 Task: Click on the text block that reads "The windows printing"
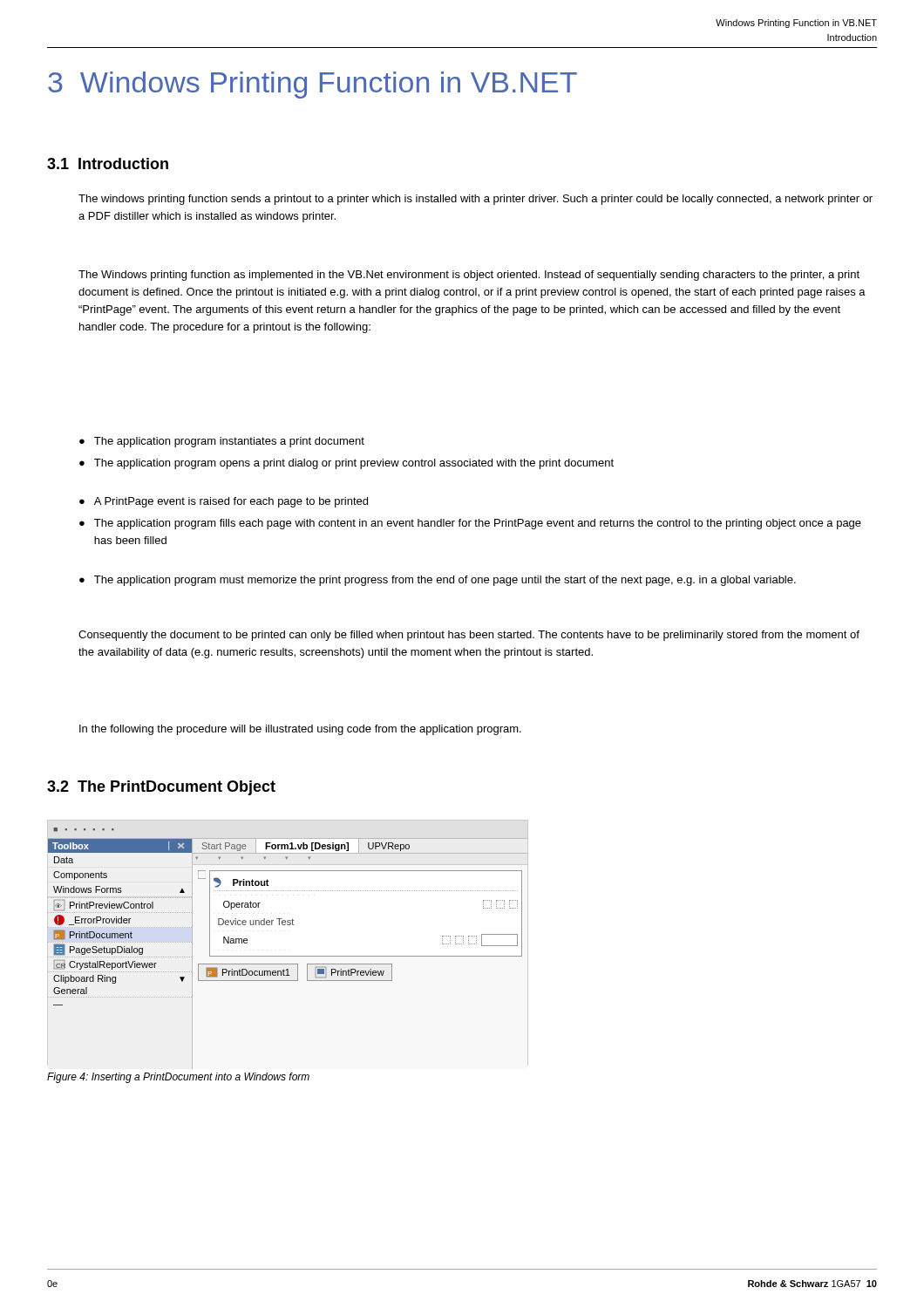(x=476, y=207)
